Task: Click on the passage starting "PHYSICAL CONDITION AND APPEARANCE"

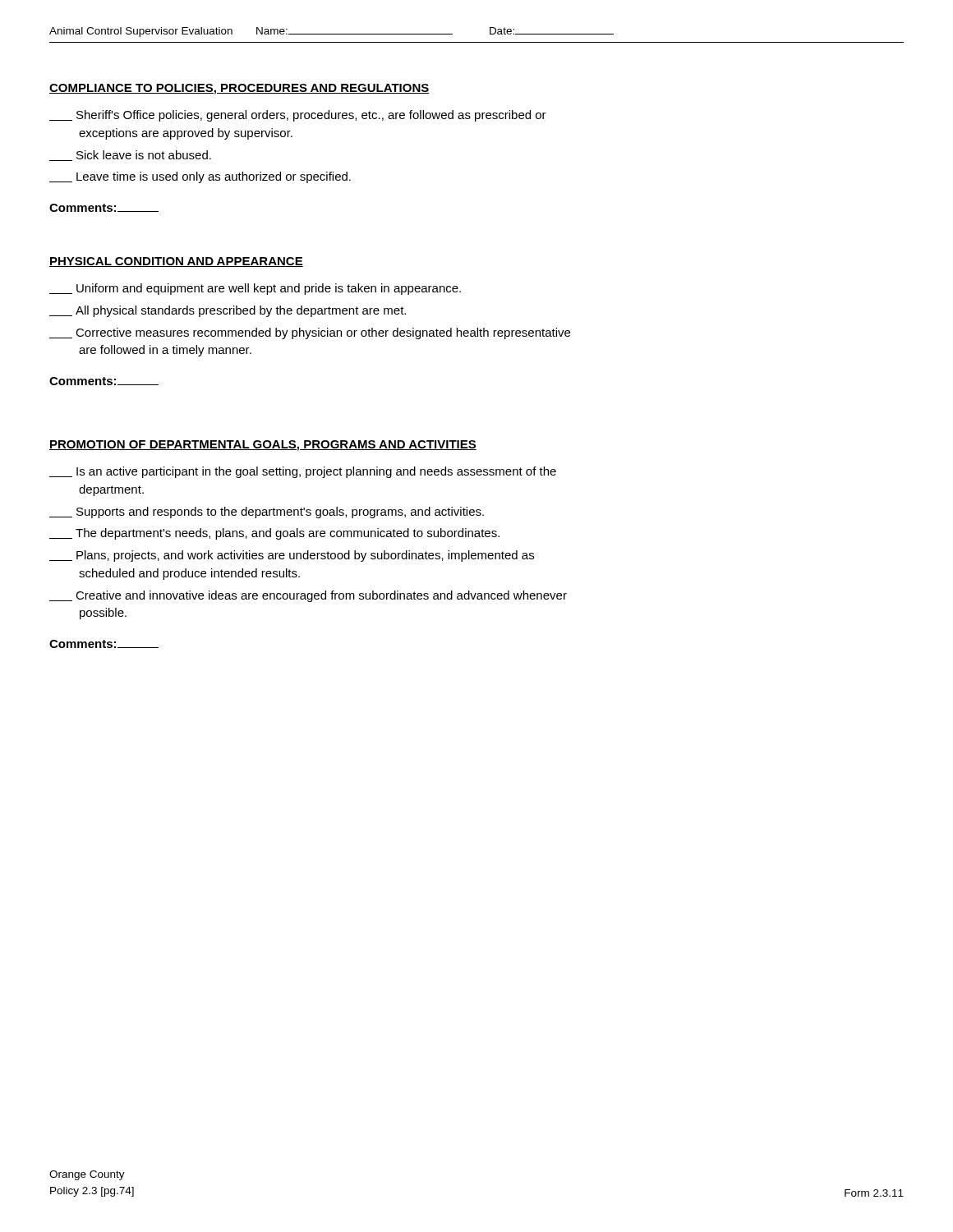Action: [176, 261]
